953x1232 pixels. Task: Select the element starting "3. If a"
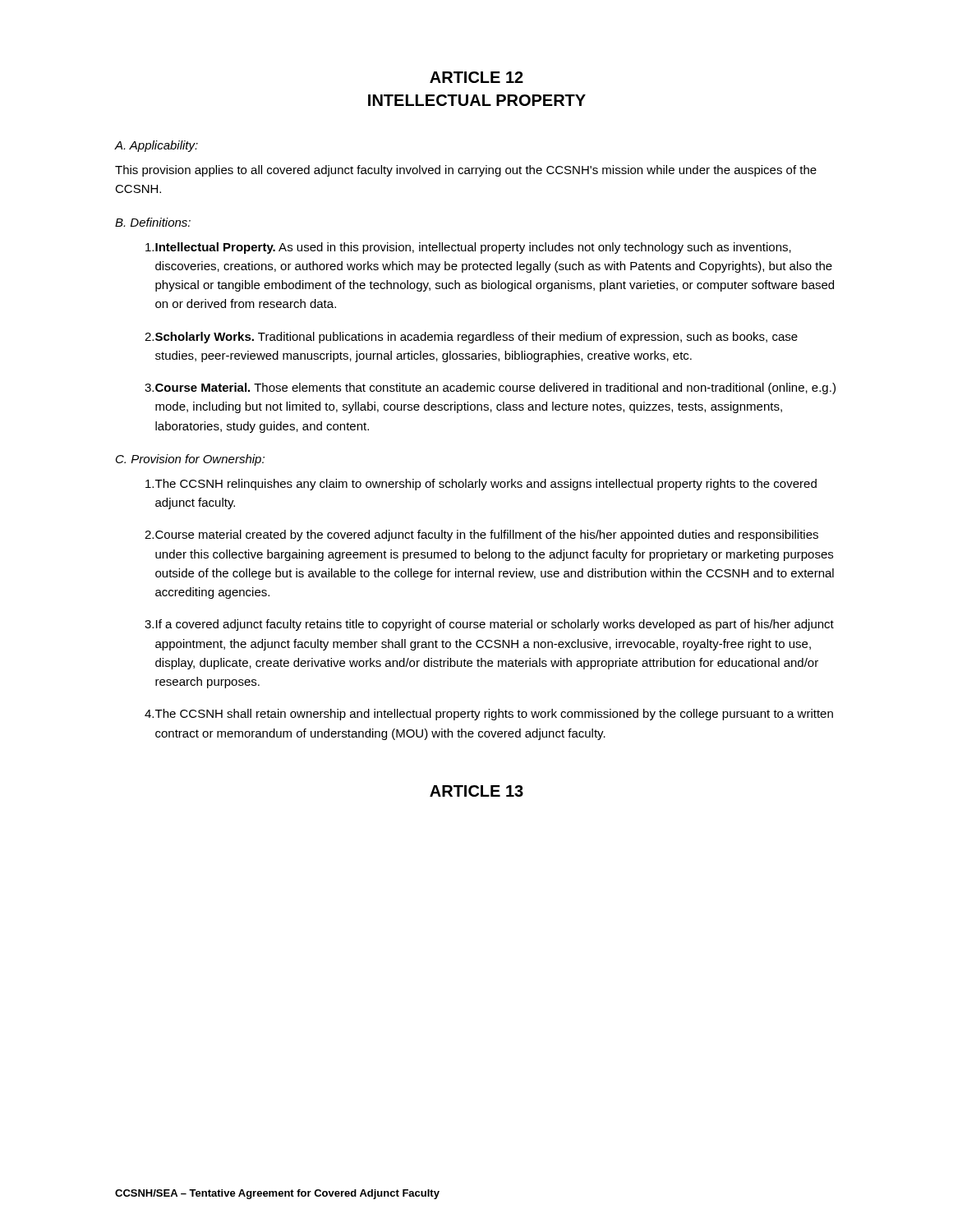click(476, 653)
